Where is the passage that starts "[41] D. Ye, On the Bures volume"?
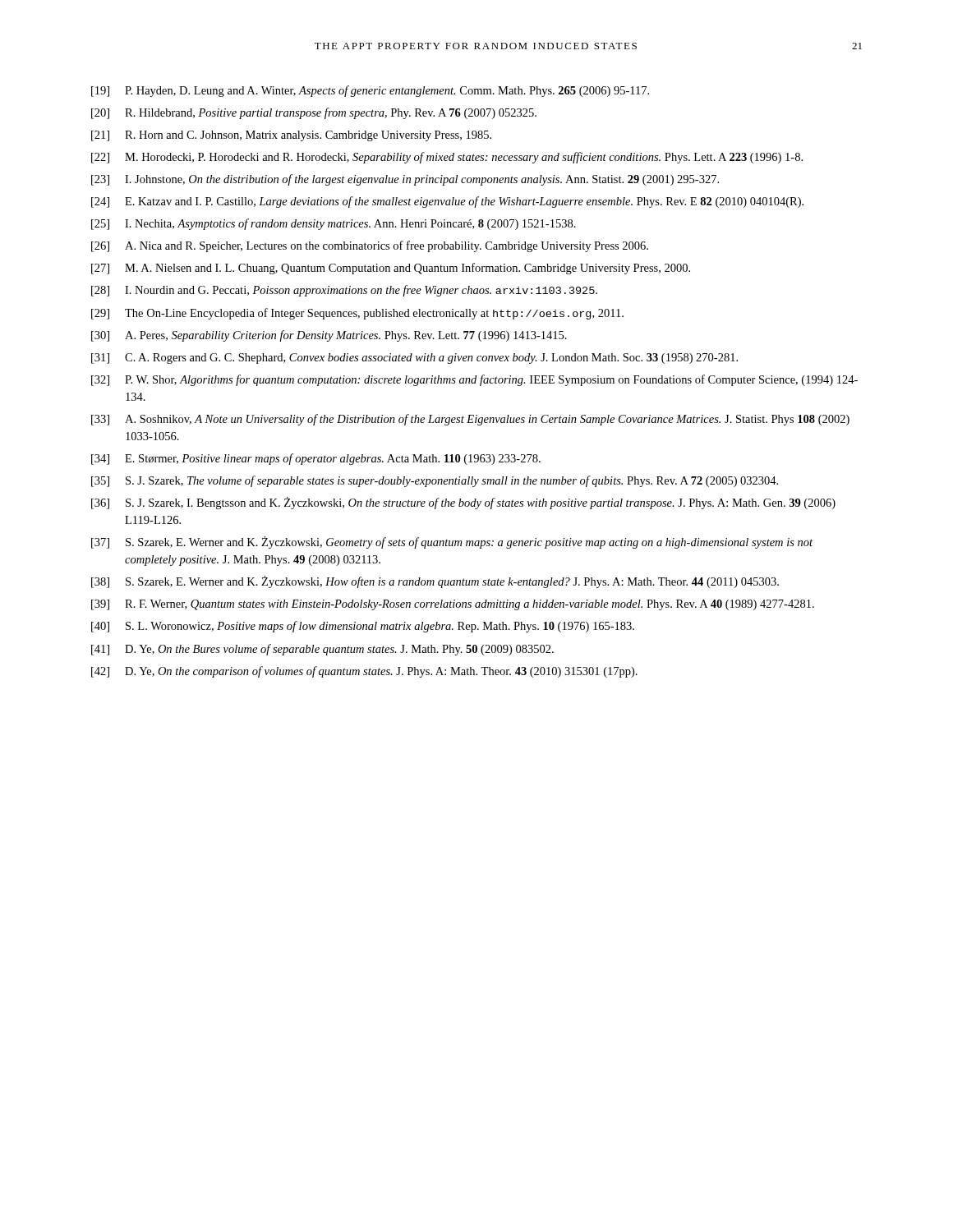953x1232 pixels. coord(476,649)
